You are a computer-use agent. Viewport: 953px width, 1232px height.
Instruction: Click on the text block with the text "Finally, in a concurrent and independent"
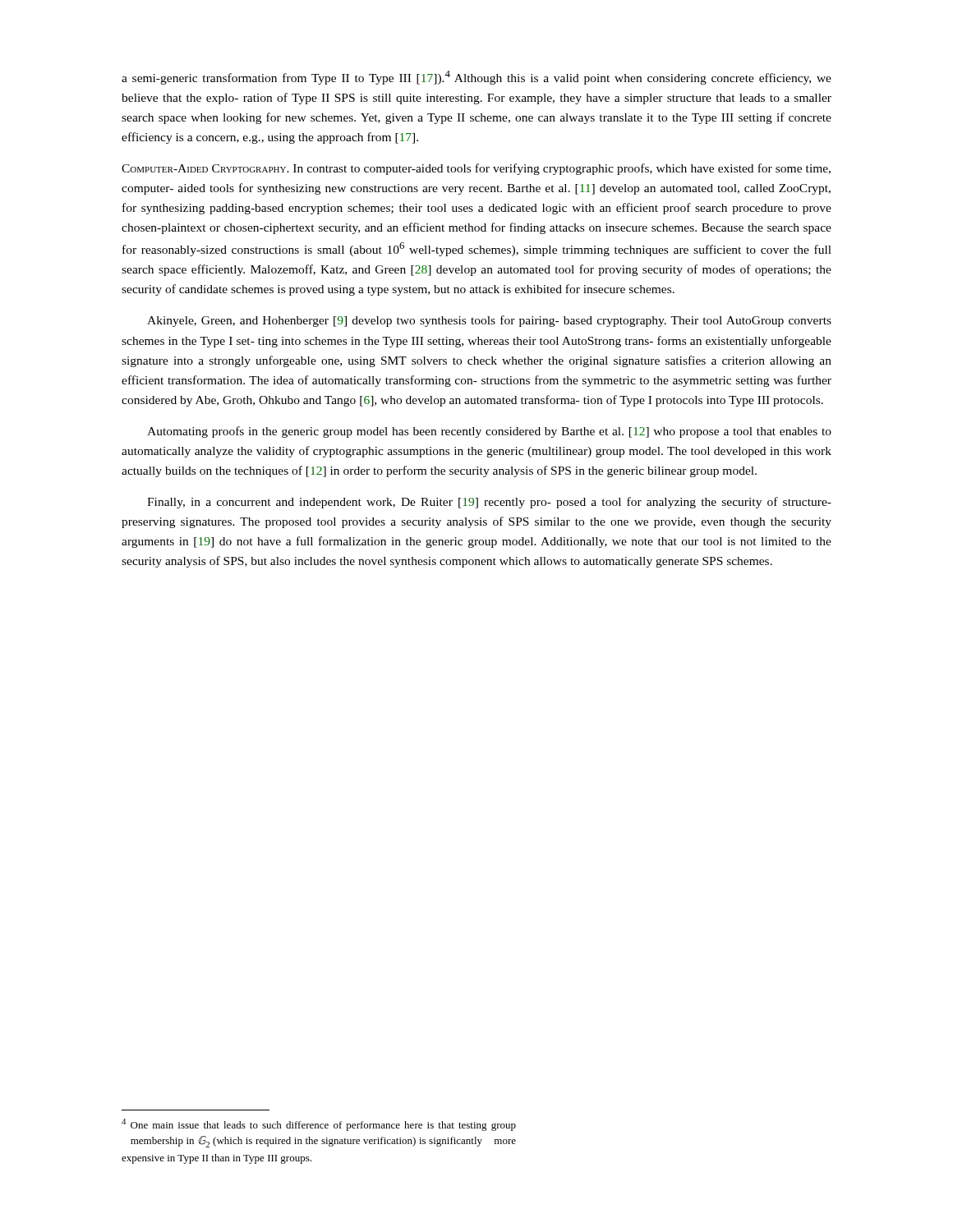point(476,531)
